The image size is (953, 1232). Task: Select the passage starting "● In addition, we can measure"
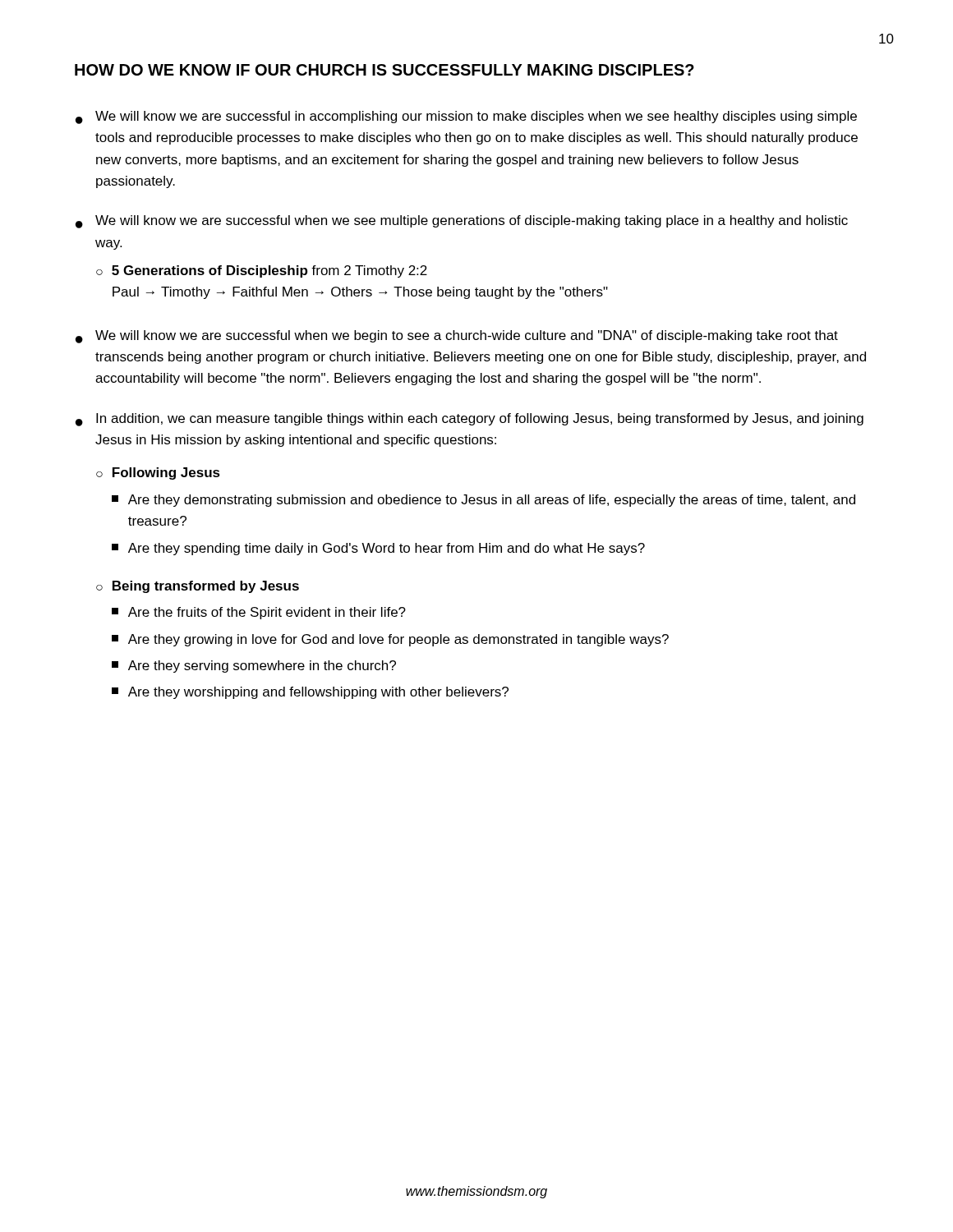click(x=476, y=560)
